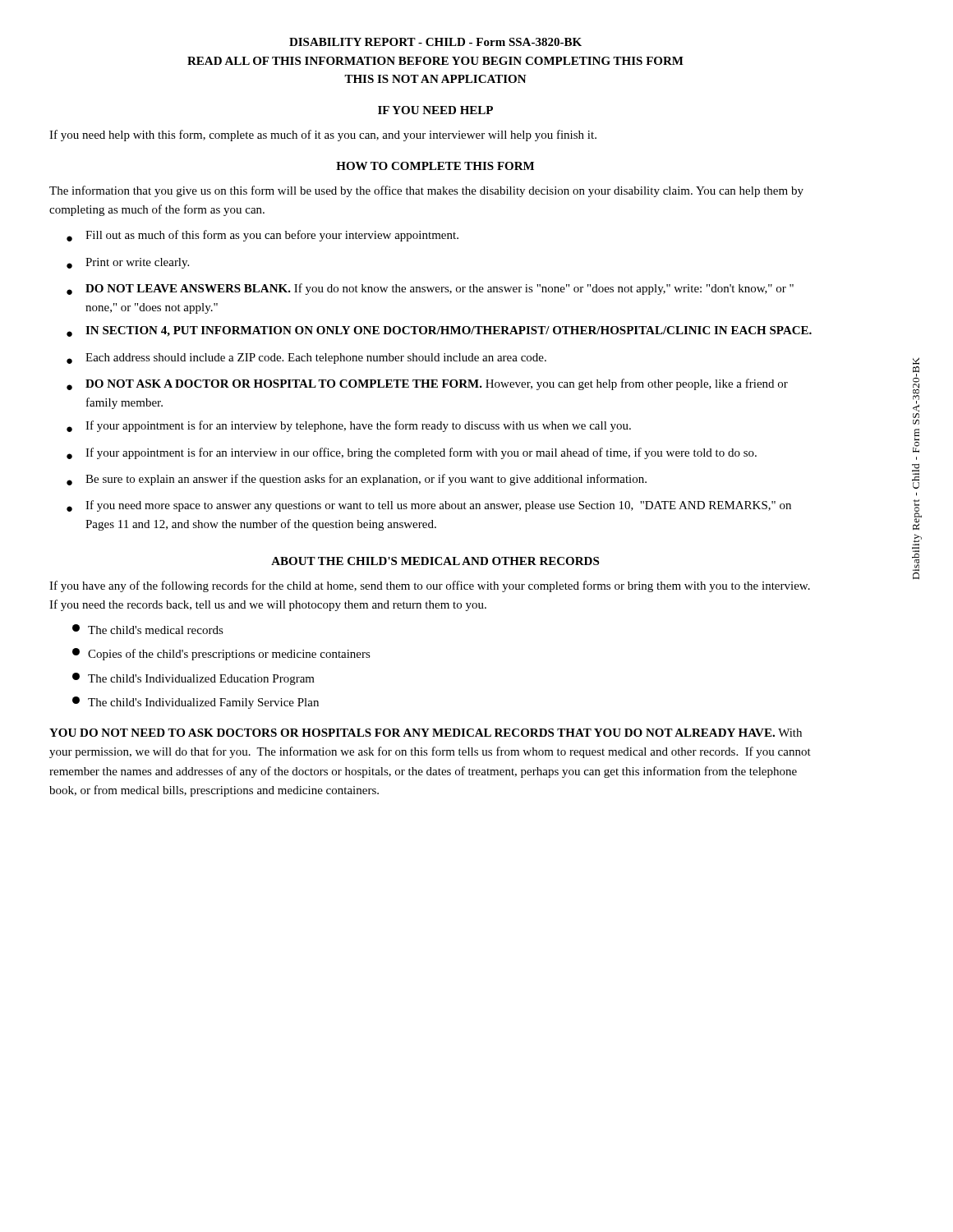Find the text block starting "If you have"

pos(430,595)
